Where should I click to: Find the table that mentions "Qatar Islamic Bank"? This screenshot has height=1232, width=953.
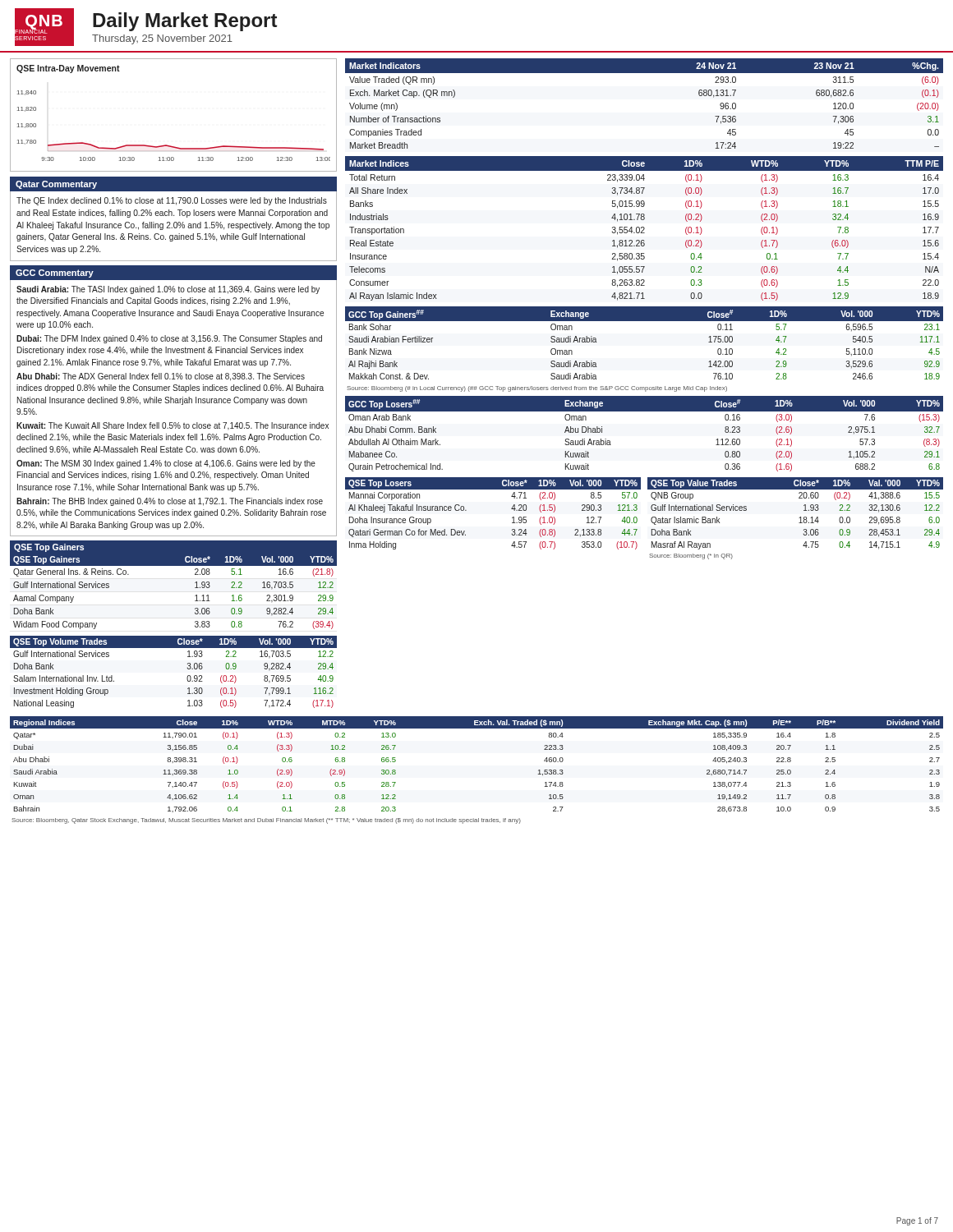(x=795, y=518)
